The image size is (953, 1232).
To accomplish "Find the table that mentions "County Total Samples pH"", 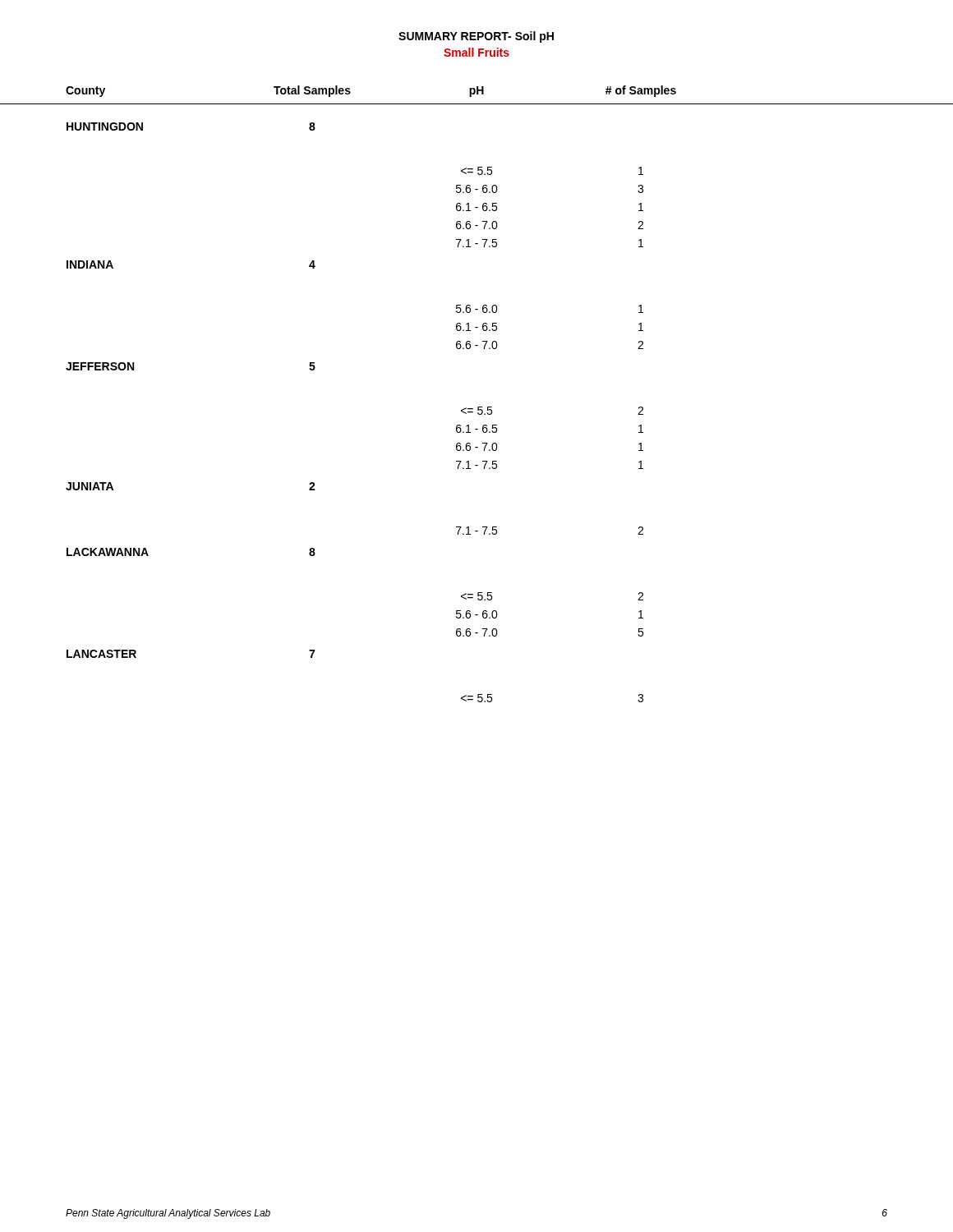I will (476, 395).
